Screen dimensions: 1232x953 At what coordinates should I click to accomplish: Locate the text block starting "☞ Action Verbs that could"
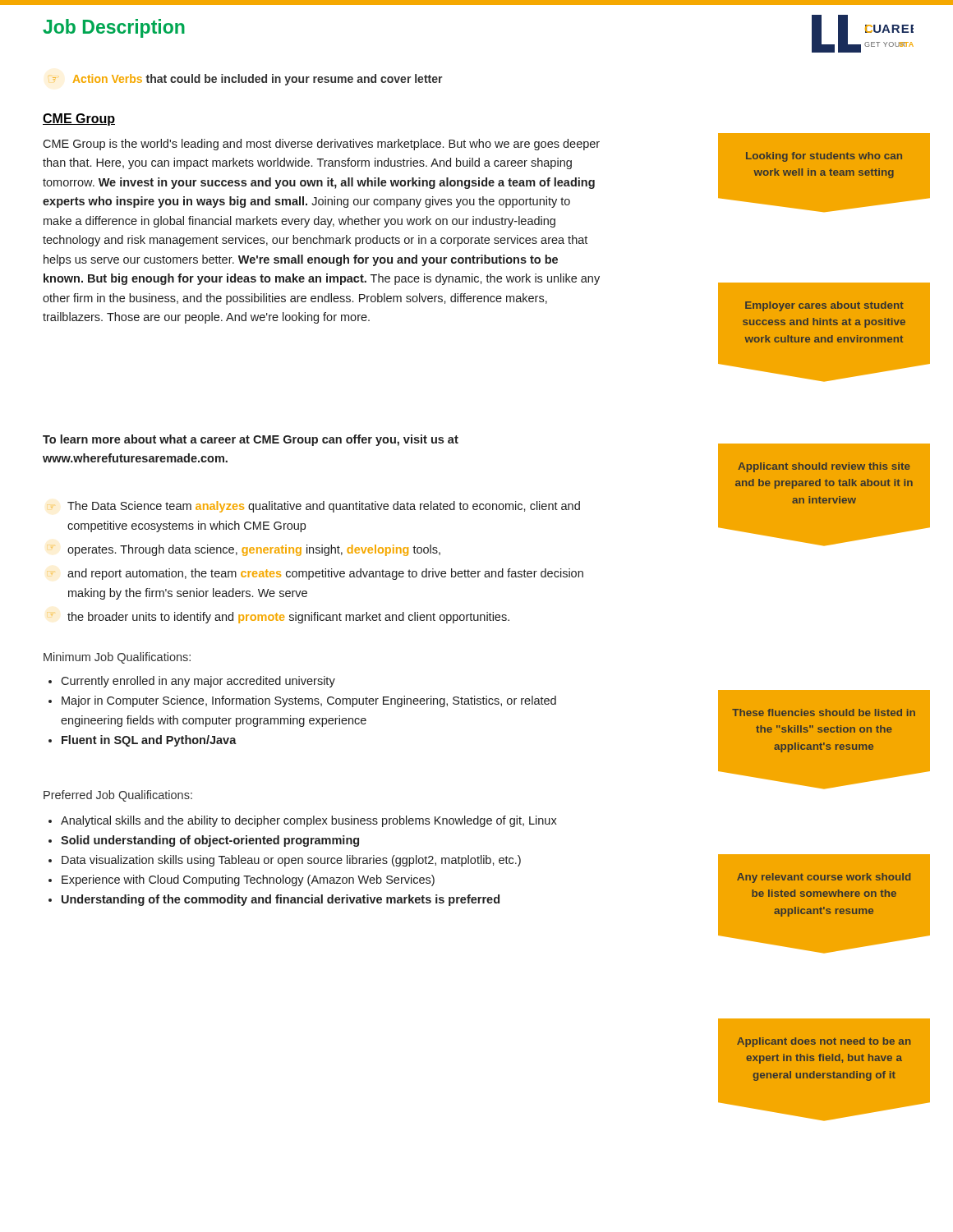[243, 79]
